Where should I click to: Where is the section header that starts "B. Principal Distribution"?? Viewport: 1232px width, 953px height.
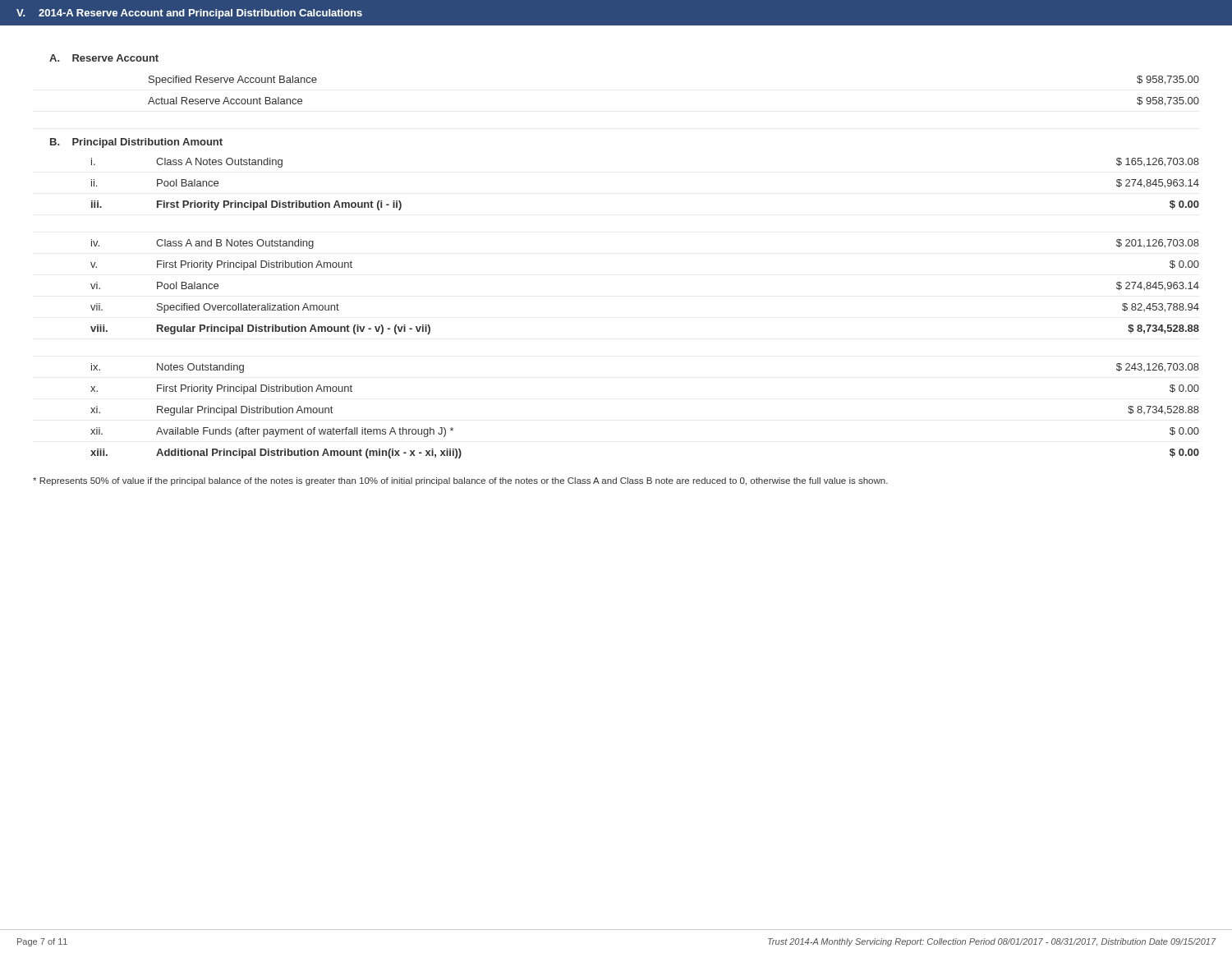coord(136,142)
